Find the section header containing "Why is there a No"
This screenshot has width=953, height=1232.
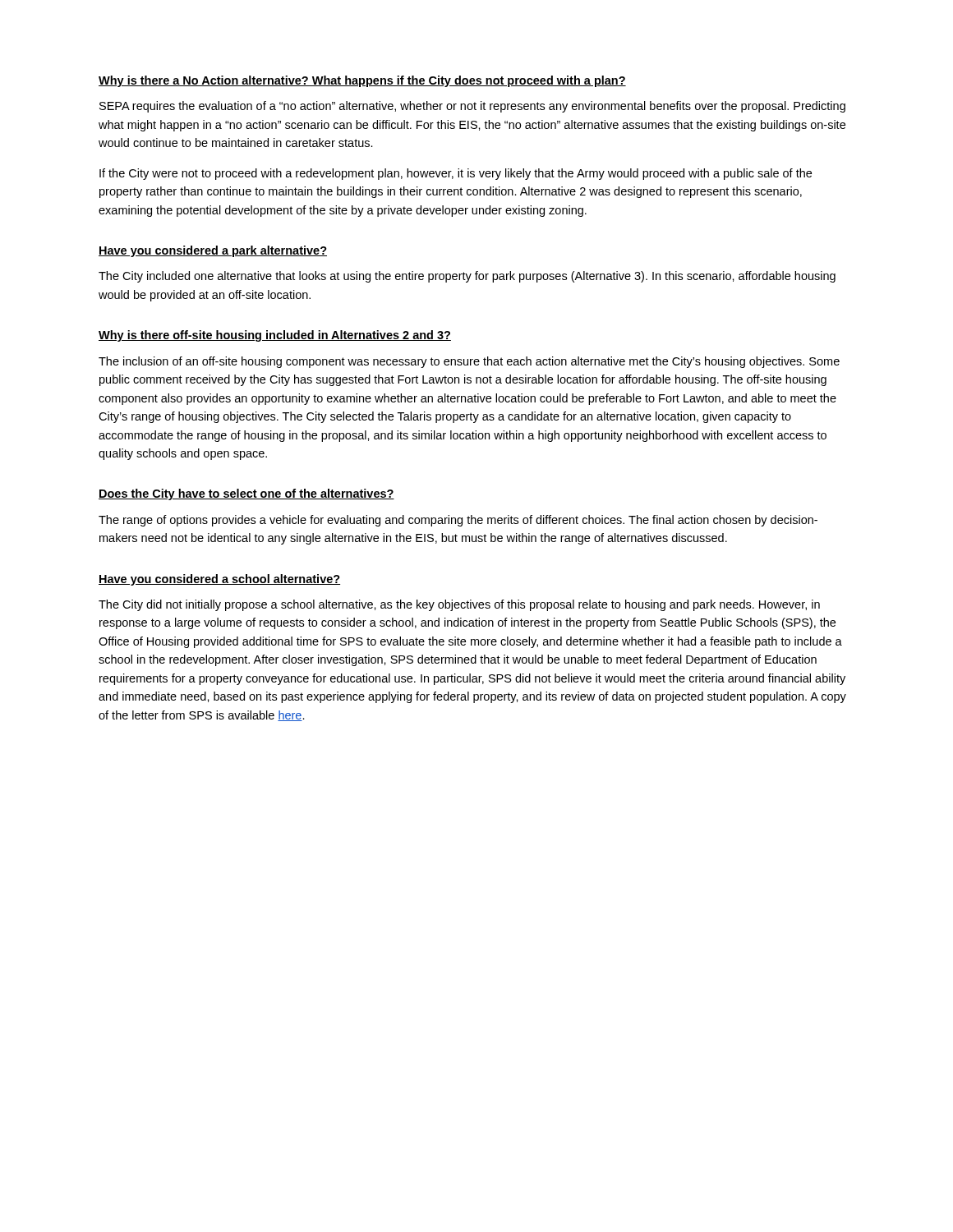pyautogui.click(x=362, y=81)
